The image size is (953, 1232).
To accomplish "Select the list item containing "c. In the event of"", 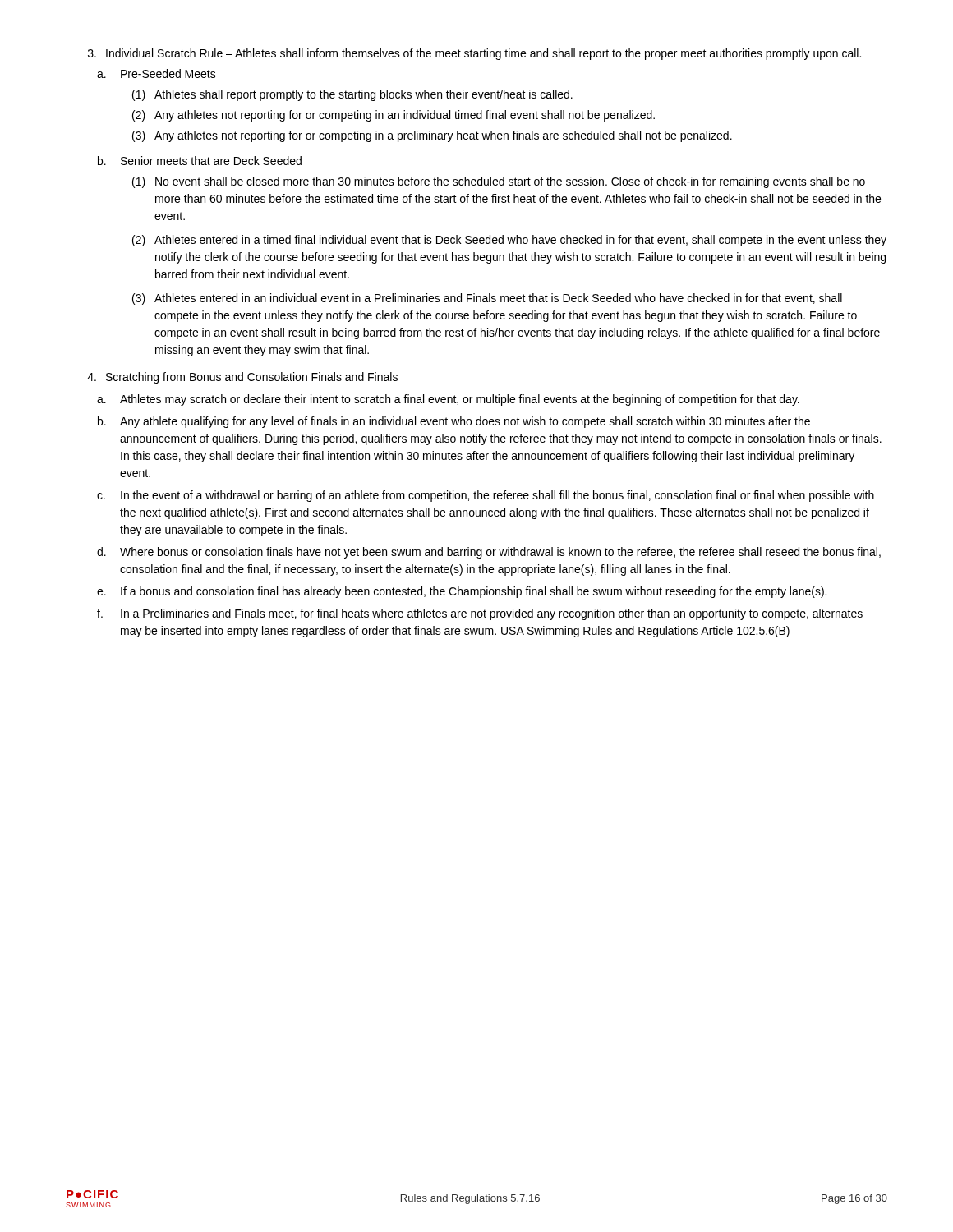I will pos(492,513).
